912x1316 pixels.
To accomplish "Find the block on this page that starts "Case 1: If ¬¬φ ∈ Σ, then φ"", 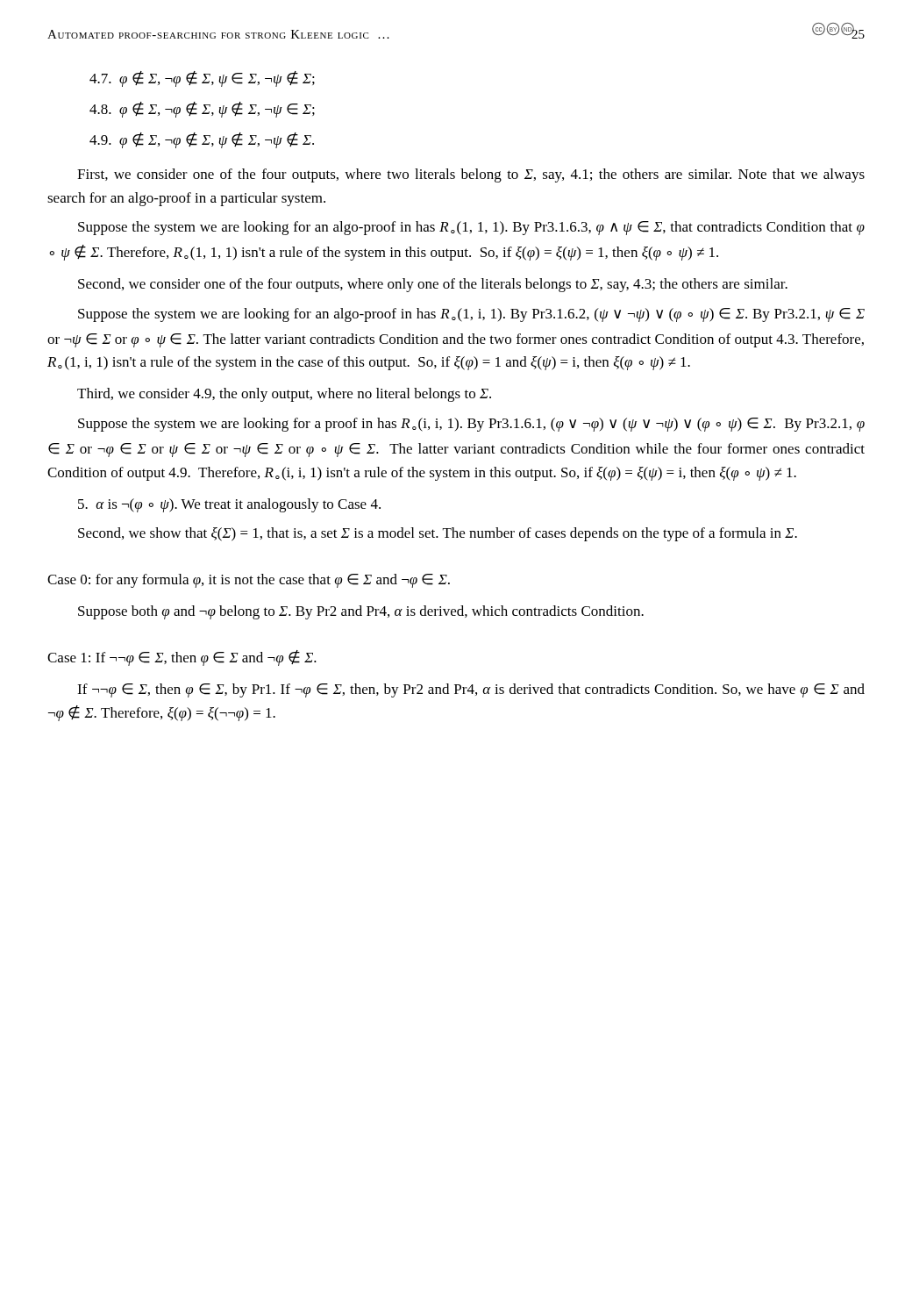I will pos(182,658).
